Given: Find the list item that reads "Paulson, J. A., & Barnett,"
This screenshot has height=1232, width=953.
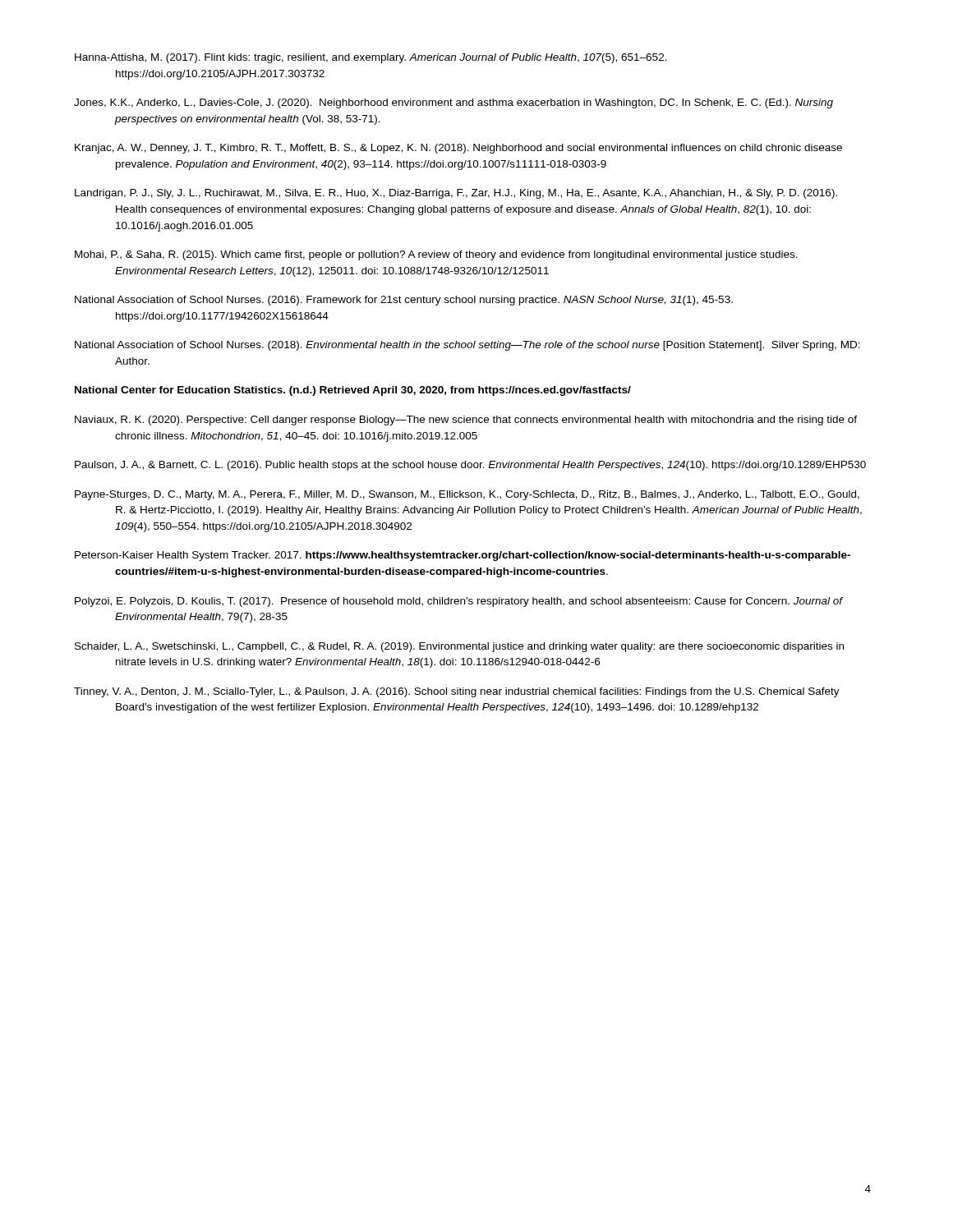Looking at the screenshot, I should [470, 465].
